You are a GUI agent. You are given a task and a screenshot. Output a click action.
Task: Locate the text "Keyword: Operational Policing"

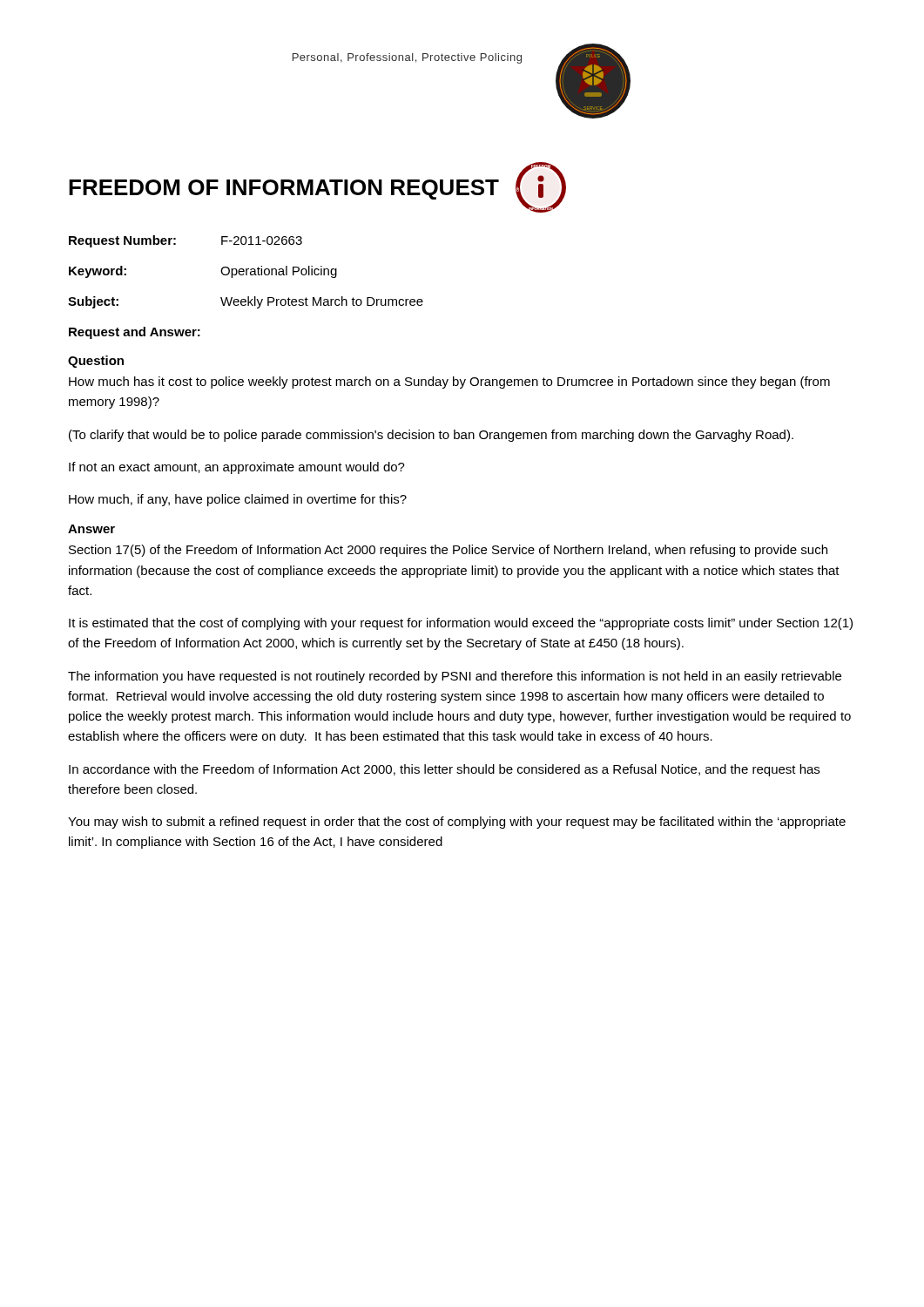[x=108, y=271]
